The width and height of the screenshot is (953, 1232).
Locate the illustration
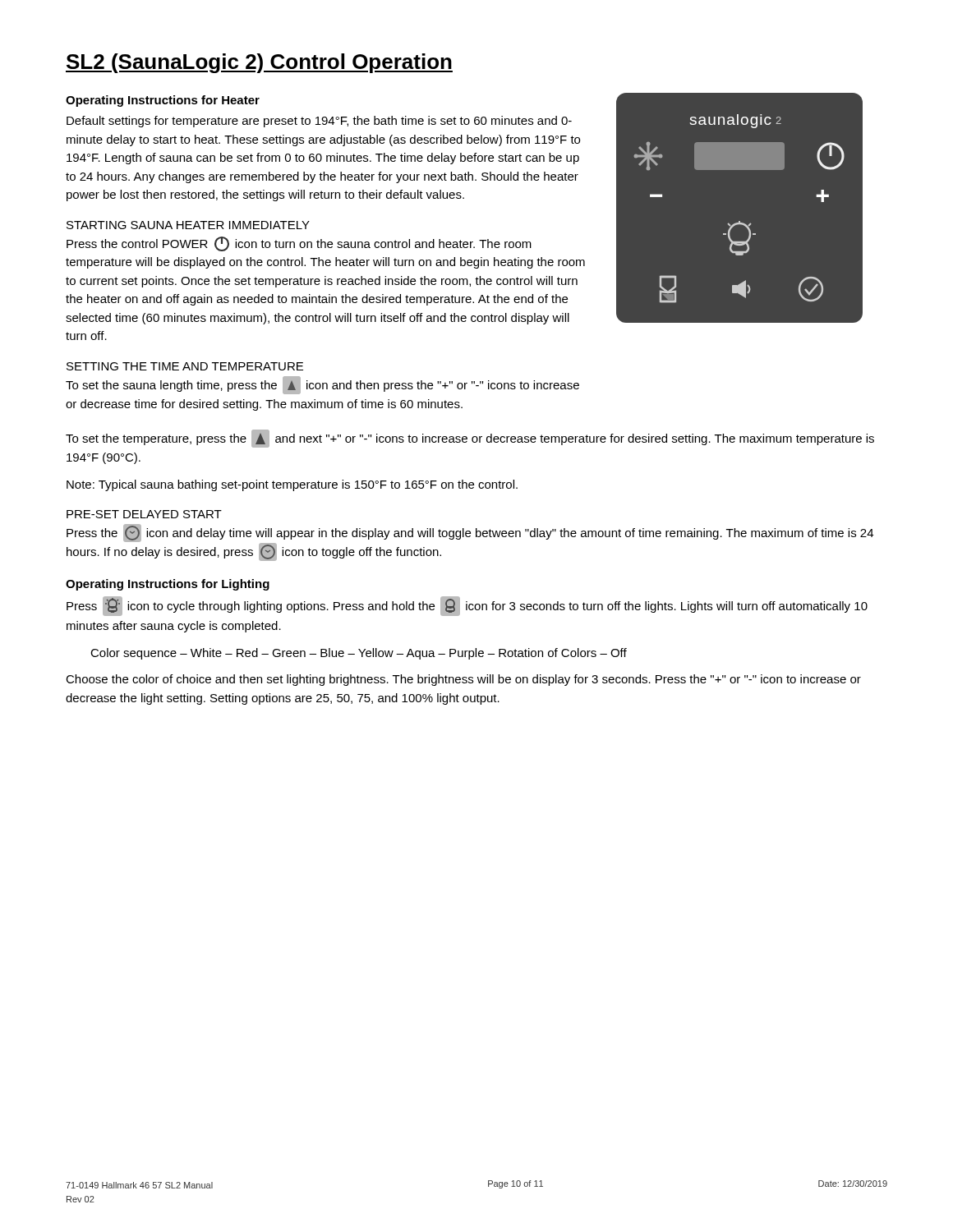pos(752,208)
